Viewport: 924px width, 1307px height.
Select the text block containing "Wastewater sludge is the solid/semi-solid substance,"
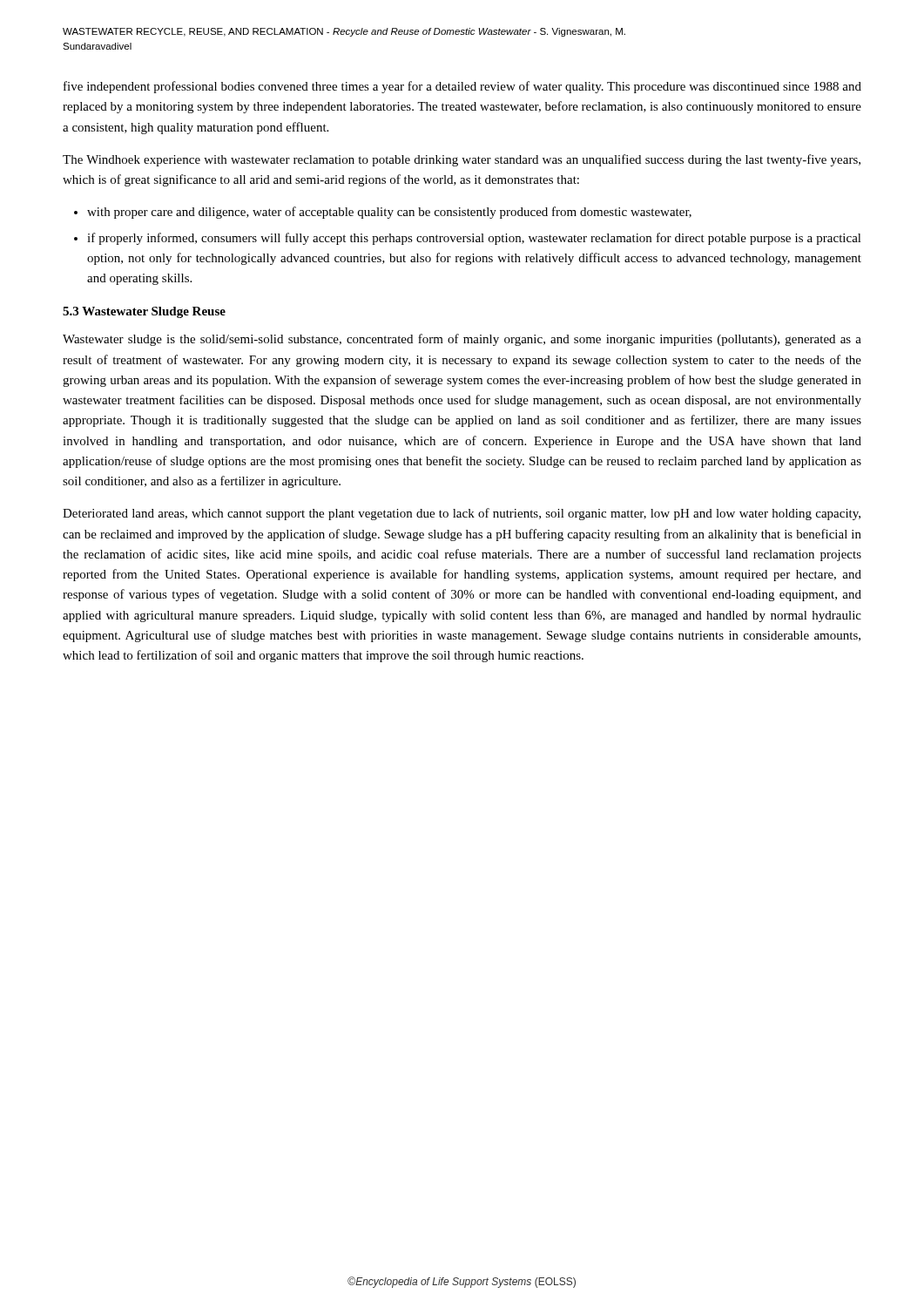(x=462, y=410)
